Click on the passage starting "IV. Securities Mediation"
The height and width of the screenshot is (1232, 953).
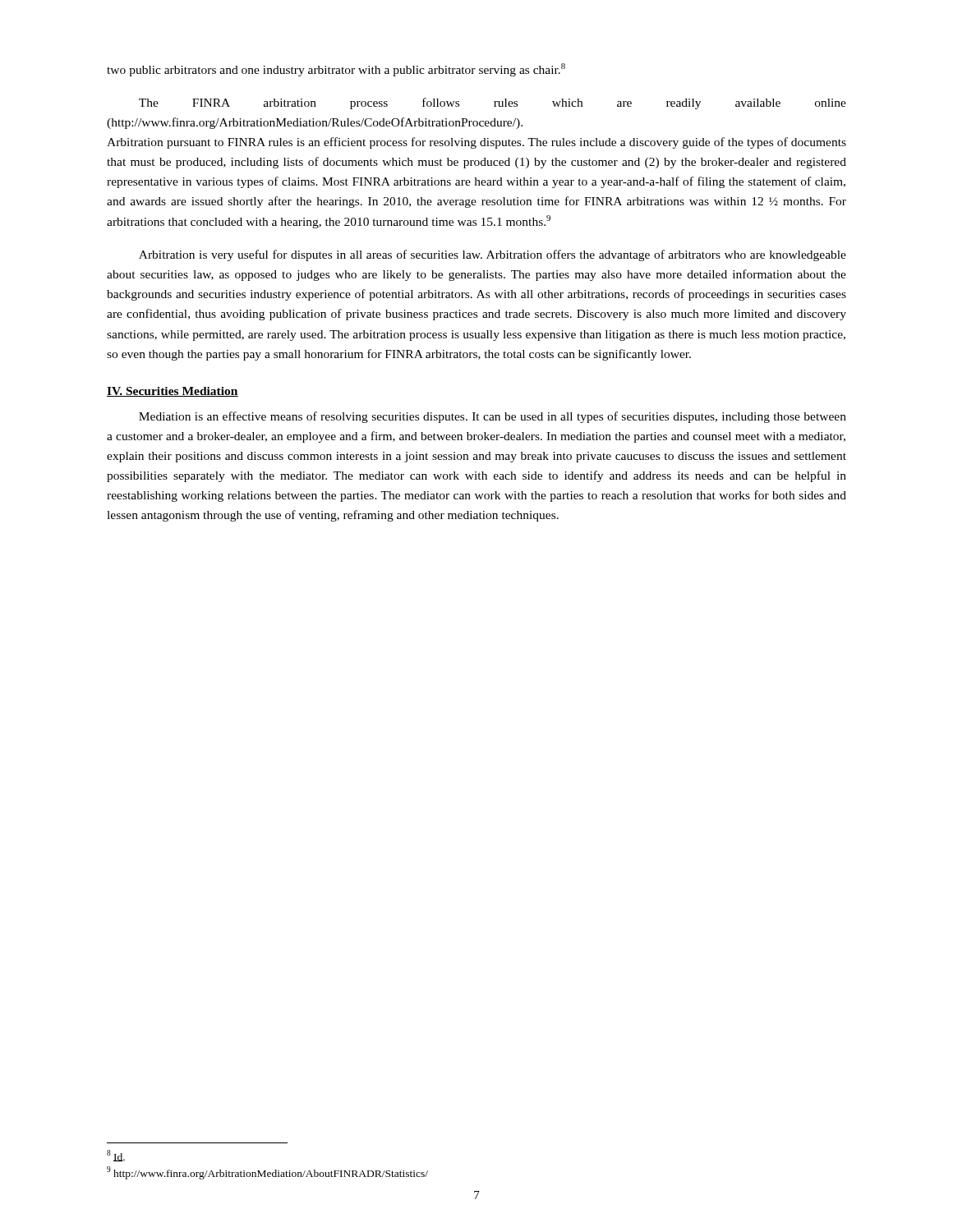pyautogui.click(x=172, y=390)
